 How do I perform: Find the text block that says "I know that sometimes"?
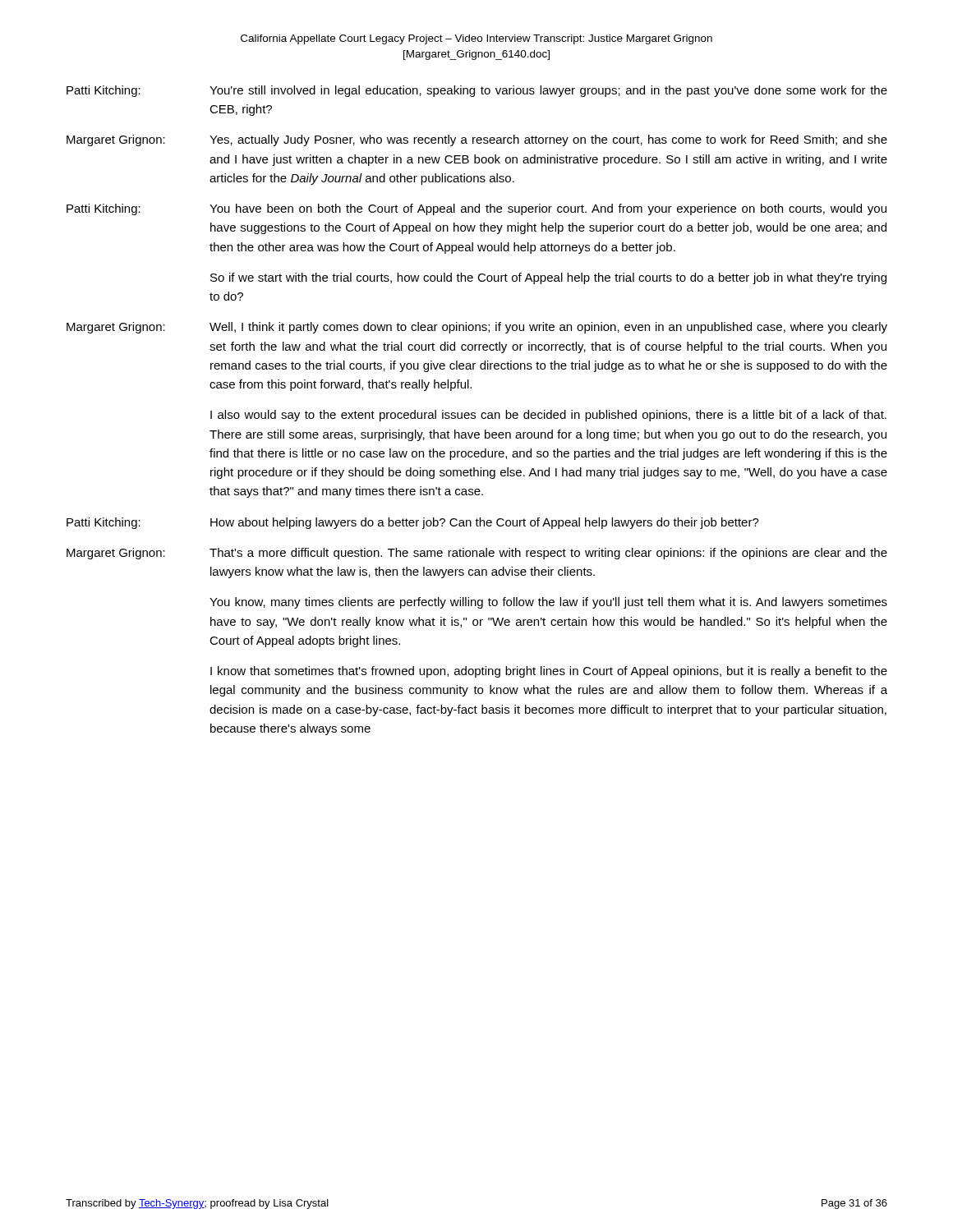click(476, 699)
